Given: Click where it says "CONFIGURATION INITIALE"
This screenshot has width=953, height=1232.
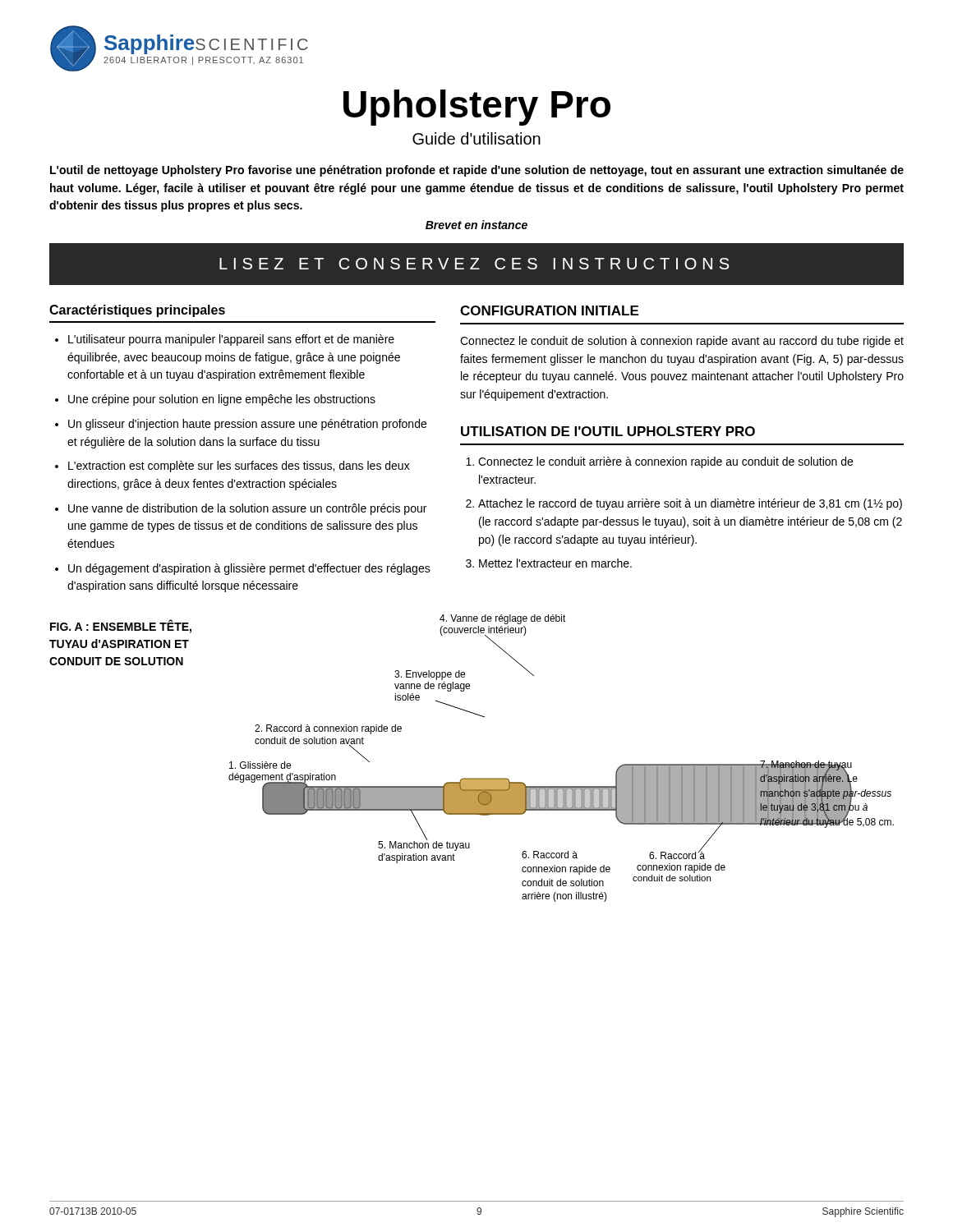Looking at the screenshot, I should (550, 311).
